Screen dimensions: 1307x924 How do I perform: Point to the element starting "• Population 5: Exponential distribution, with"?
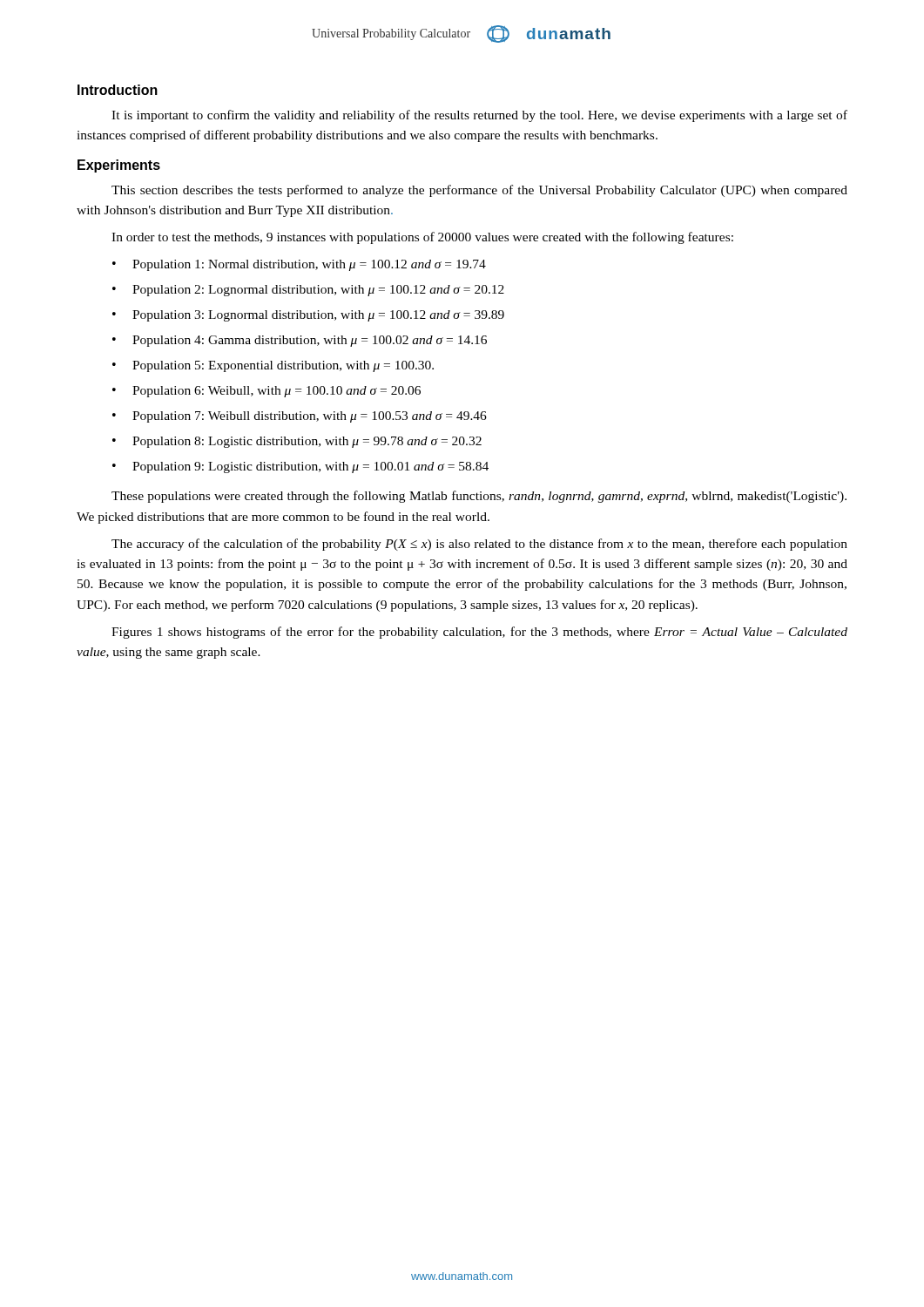click(273, 366)
